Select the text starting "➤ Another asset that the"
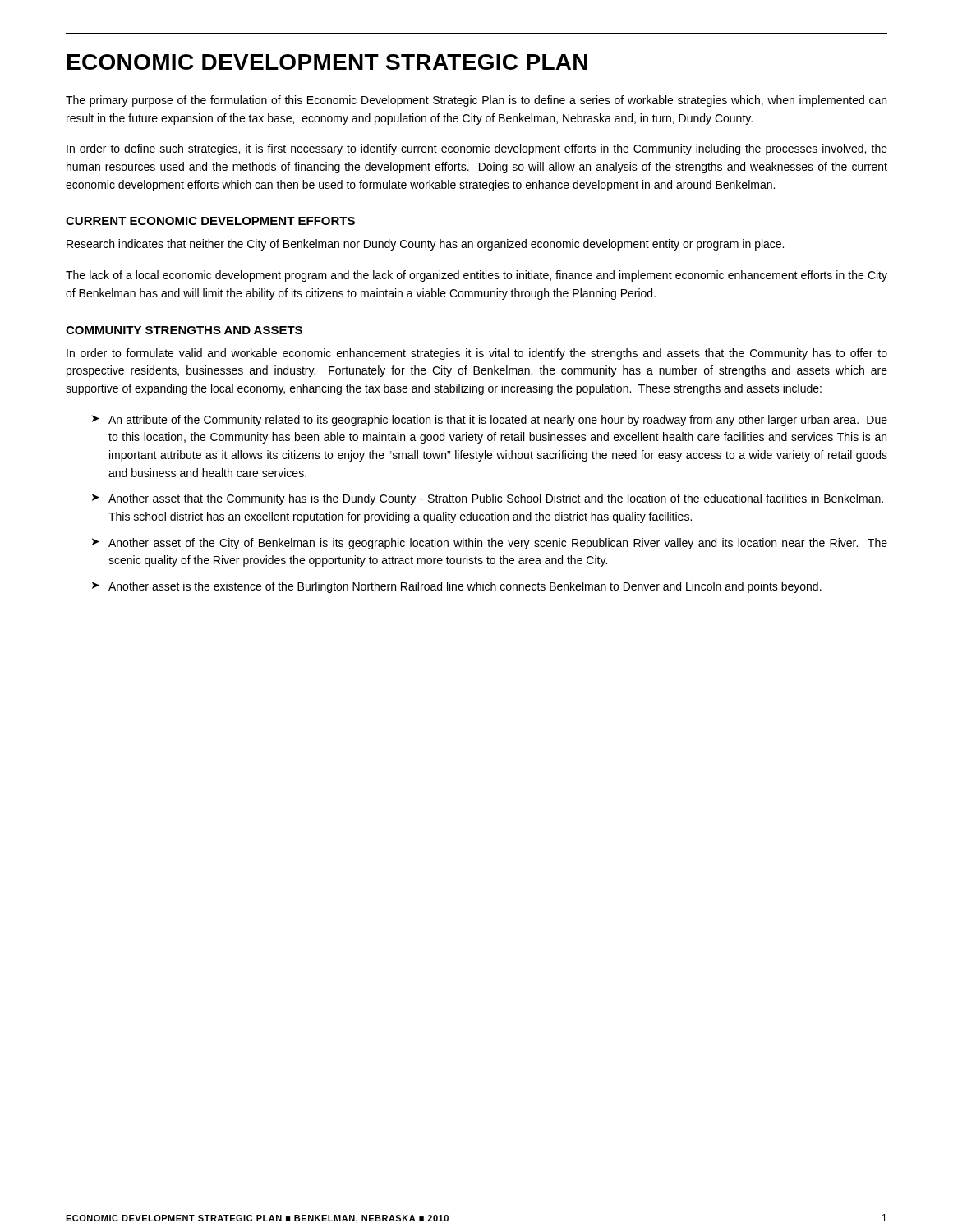953x1232 pixels. click(489, 508)
